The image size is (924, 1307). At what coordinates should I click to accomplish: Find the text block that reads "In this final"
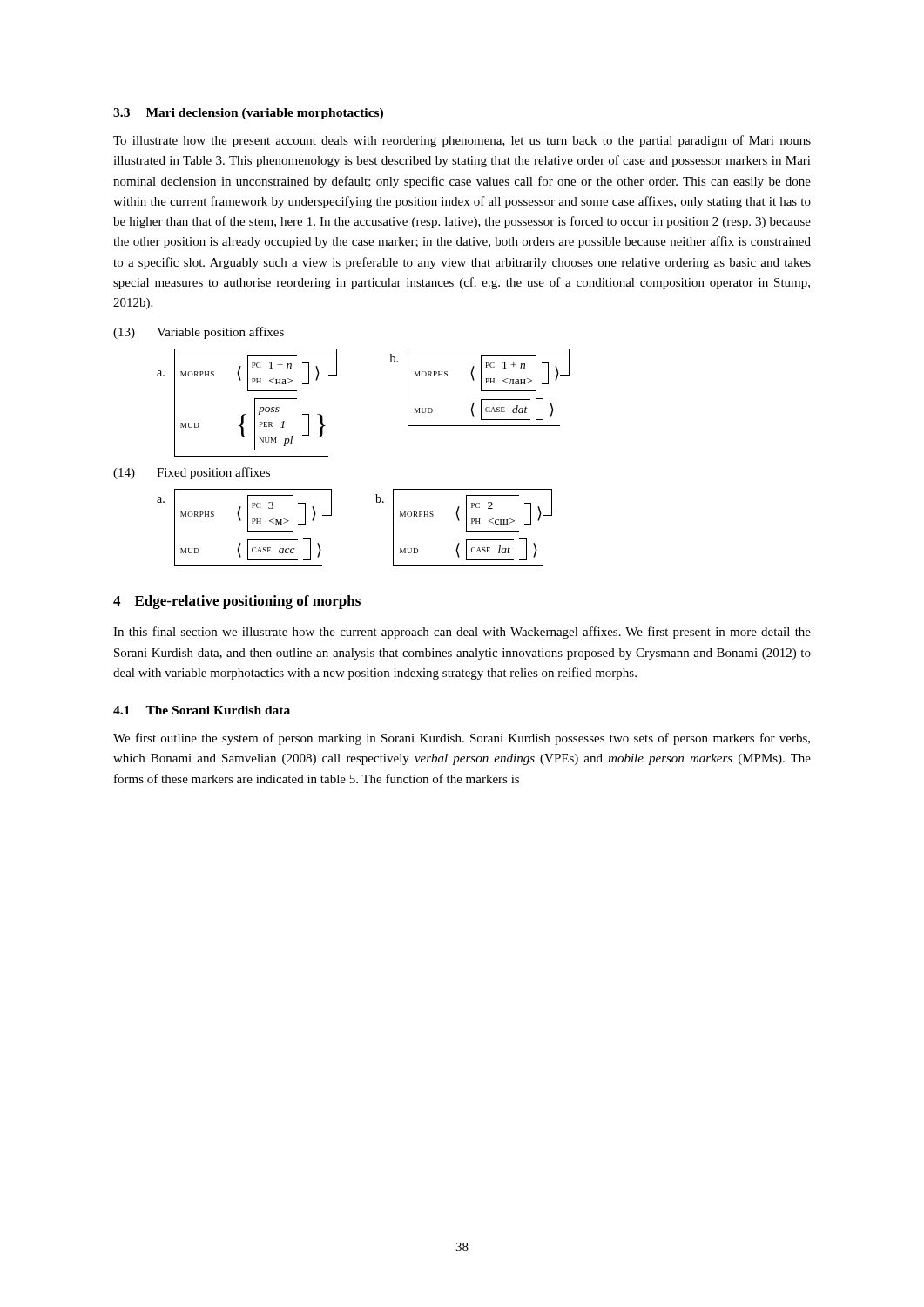(x=462, y=652)
